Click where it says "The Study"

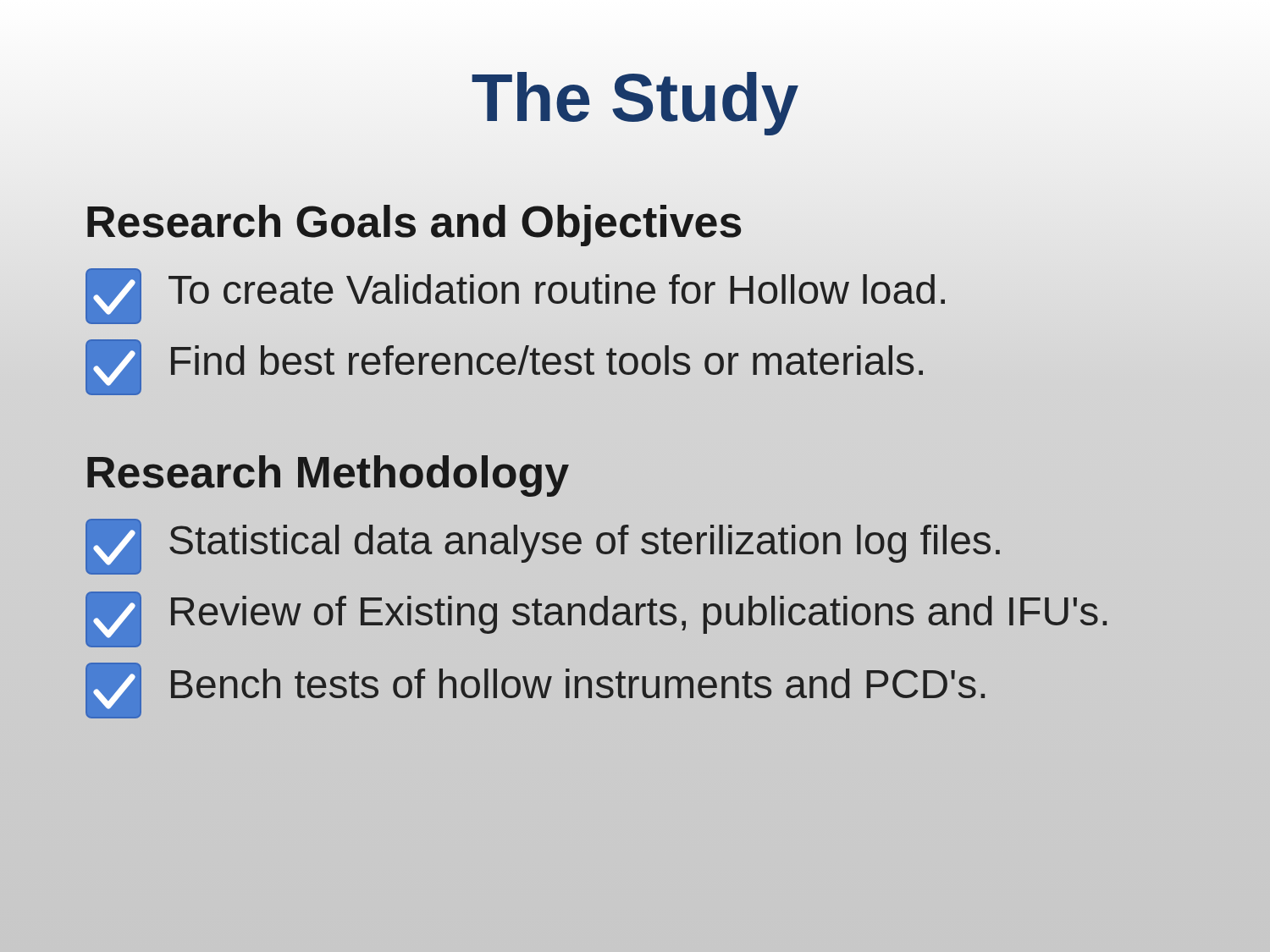(635, 98)
